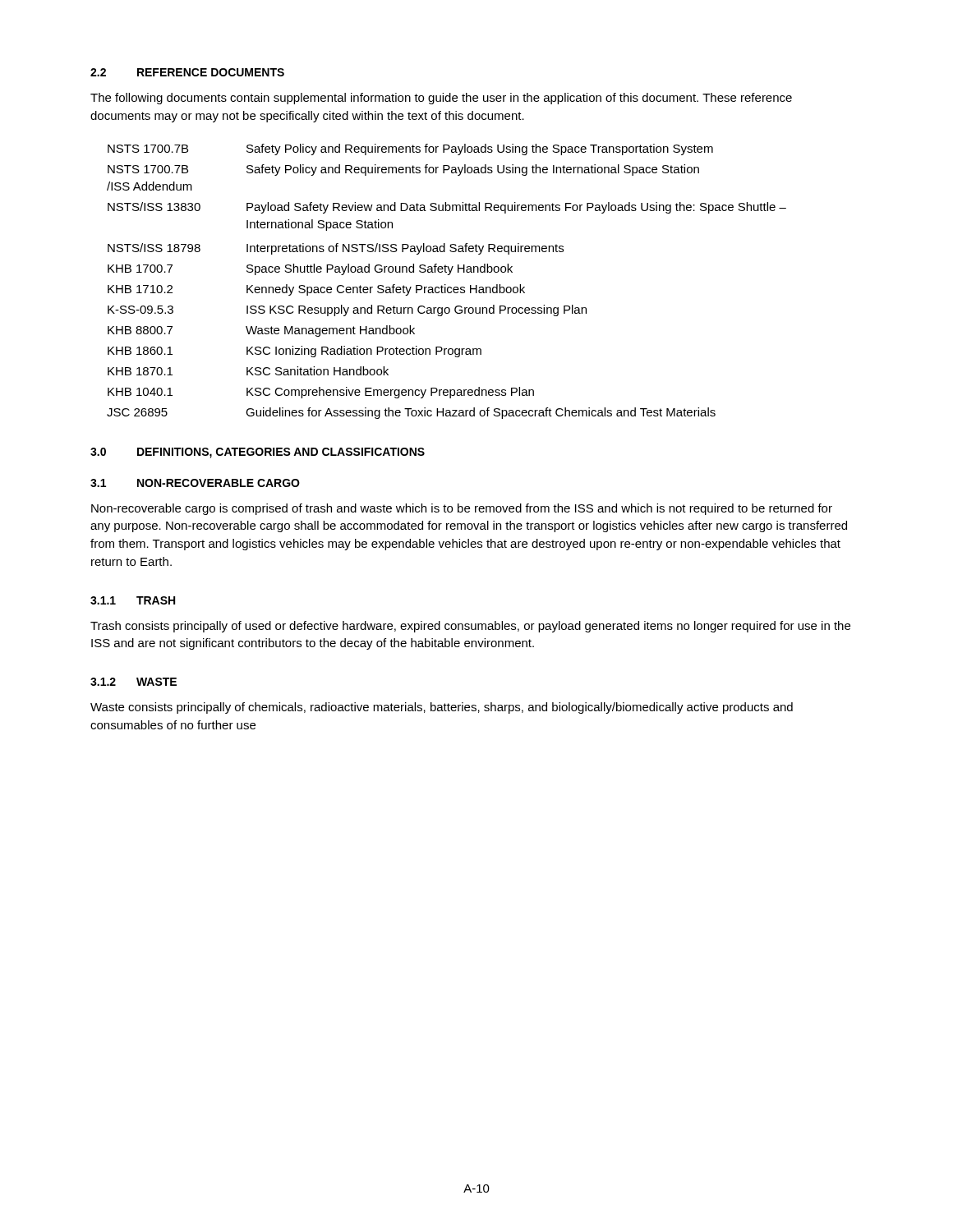953x1232 pixels.
Task: Locate the block of text that opens with "Trash consists principally of used or defective"
Action: (471, 634)
